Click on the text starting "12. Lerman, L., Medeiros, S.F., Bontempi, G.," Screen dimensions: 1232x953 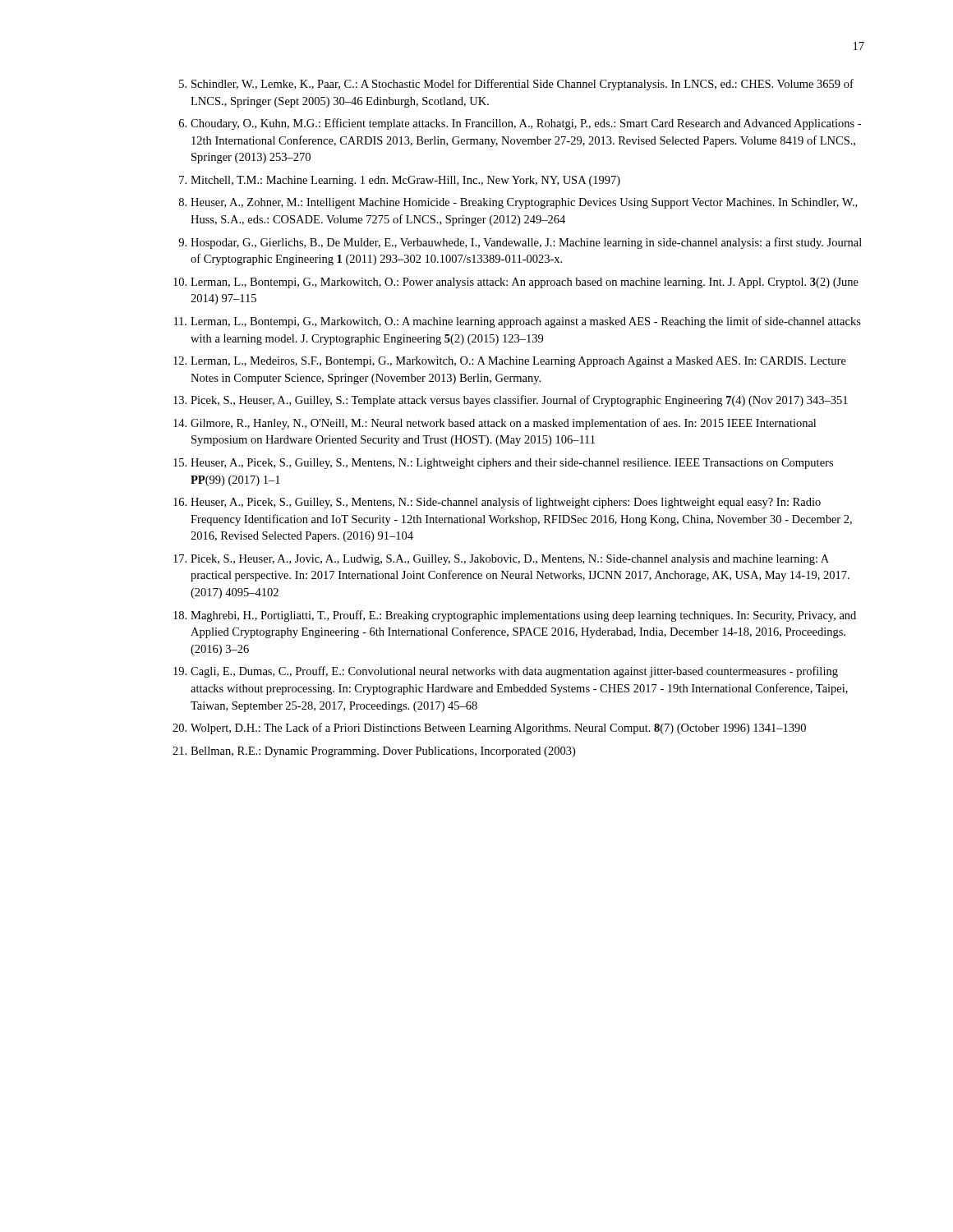pos(514,369)
